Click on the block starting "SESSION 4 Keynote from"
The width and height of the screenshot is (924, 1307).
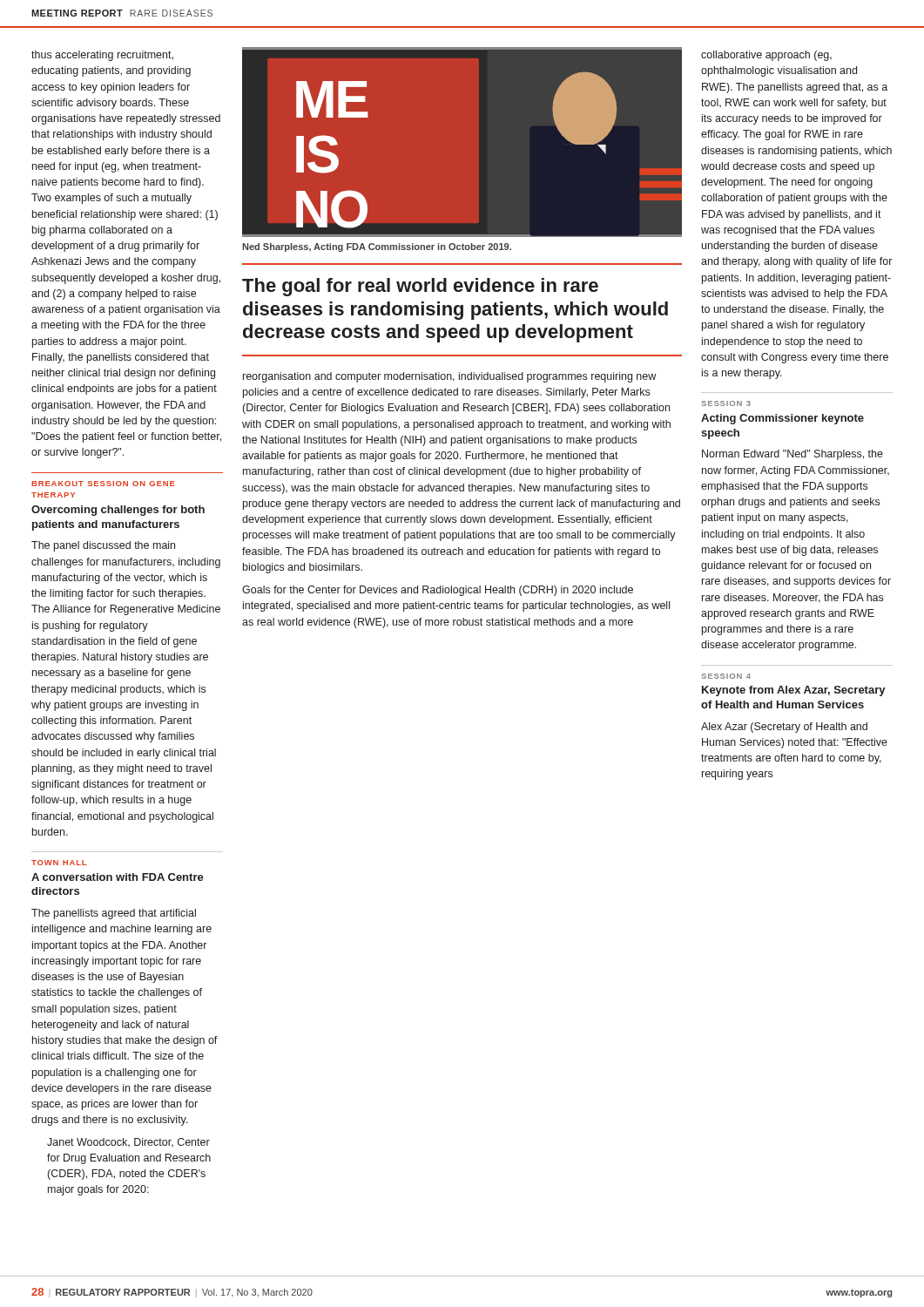coord(797,691)
